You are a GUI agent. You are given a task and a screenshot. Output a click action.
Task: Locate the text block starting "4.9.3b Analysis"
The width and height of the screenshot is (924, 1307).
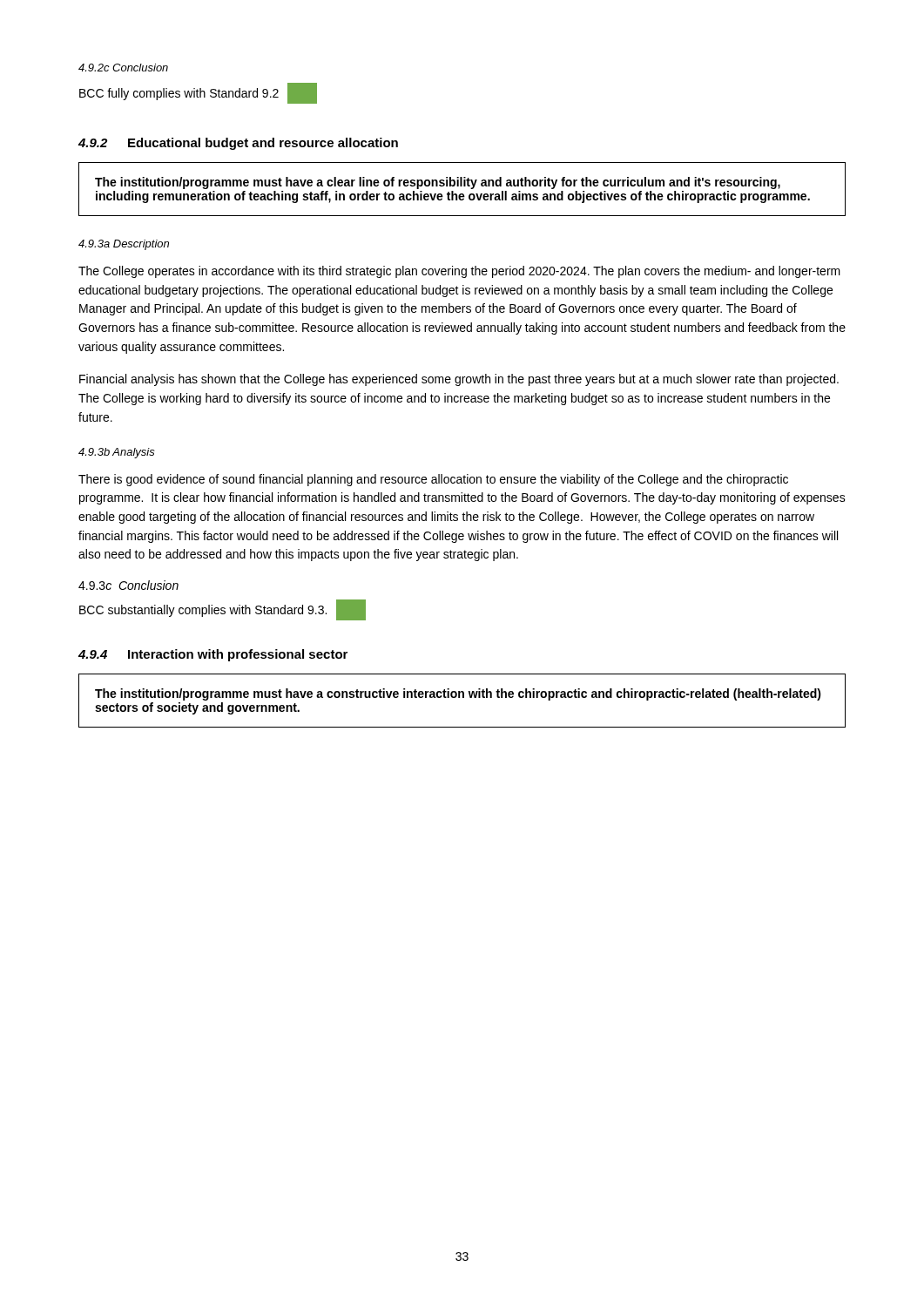[x=117, y=451]
